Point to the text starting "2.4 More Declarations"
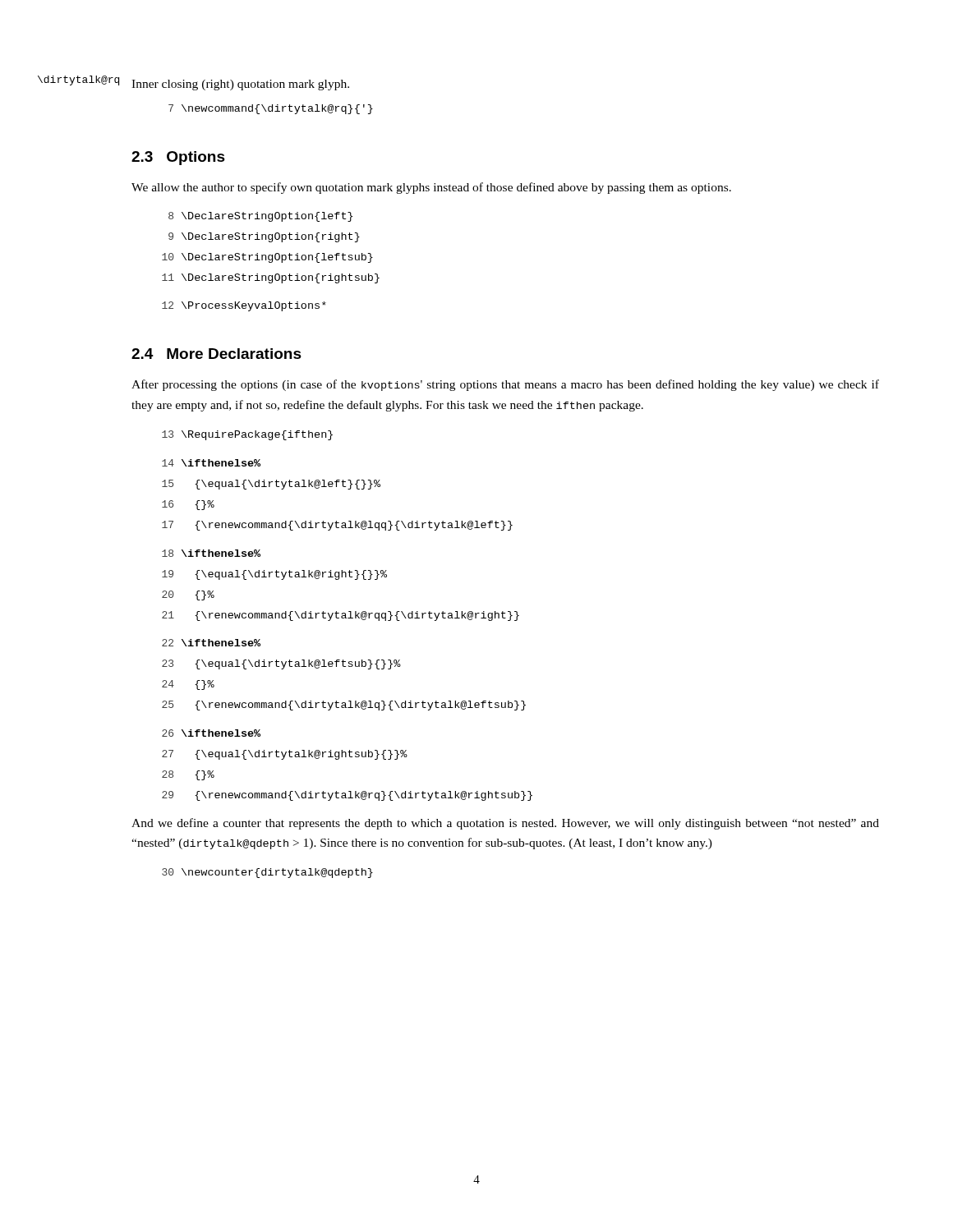The height and width of the screenshot is (1232, 953). 216,354
